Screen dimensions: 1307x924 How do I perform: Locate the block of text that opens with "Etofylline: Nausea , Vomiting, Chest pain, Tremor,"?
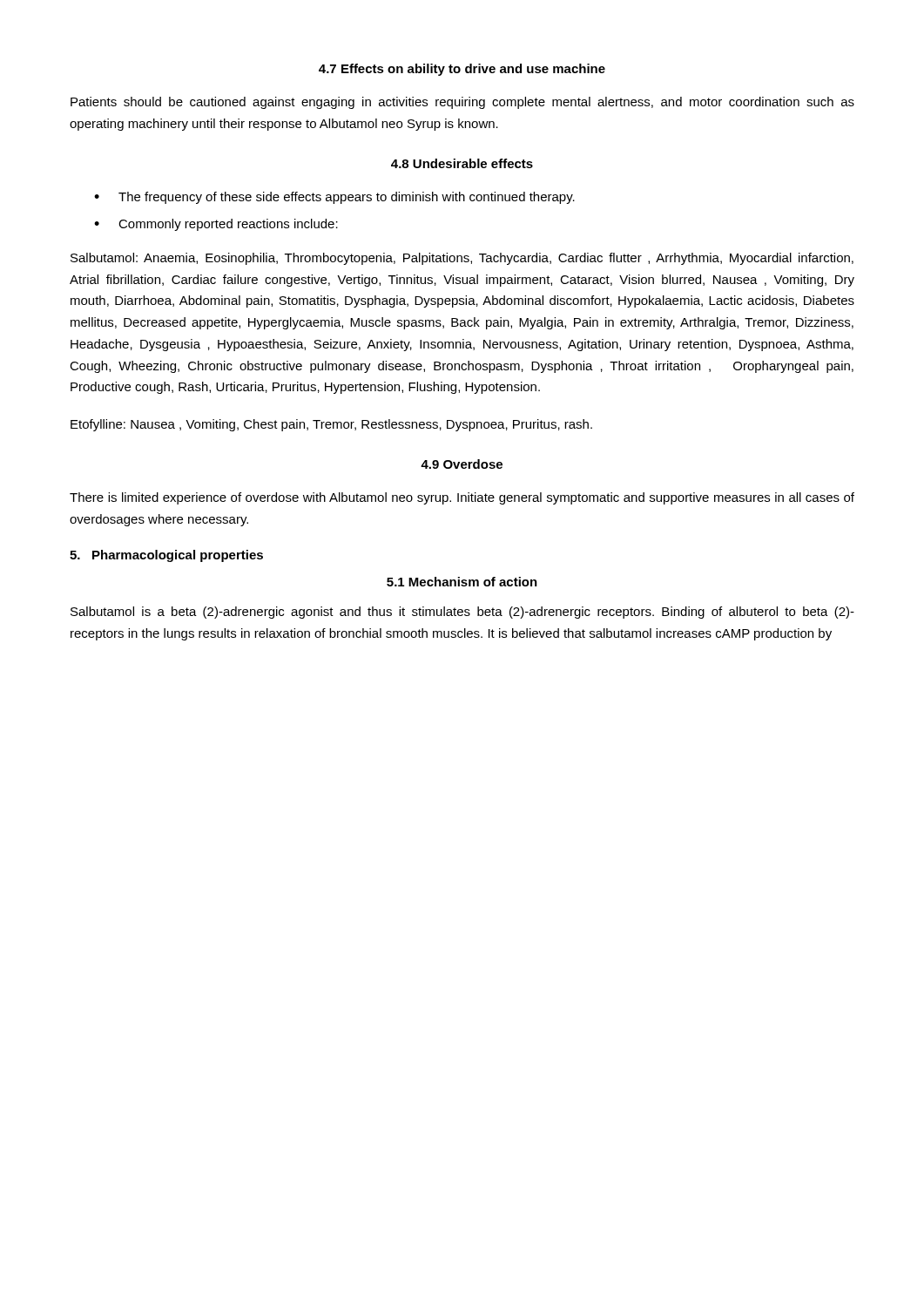[x=331, y=424]
